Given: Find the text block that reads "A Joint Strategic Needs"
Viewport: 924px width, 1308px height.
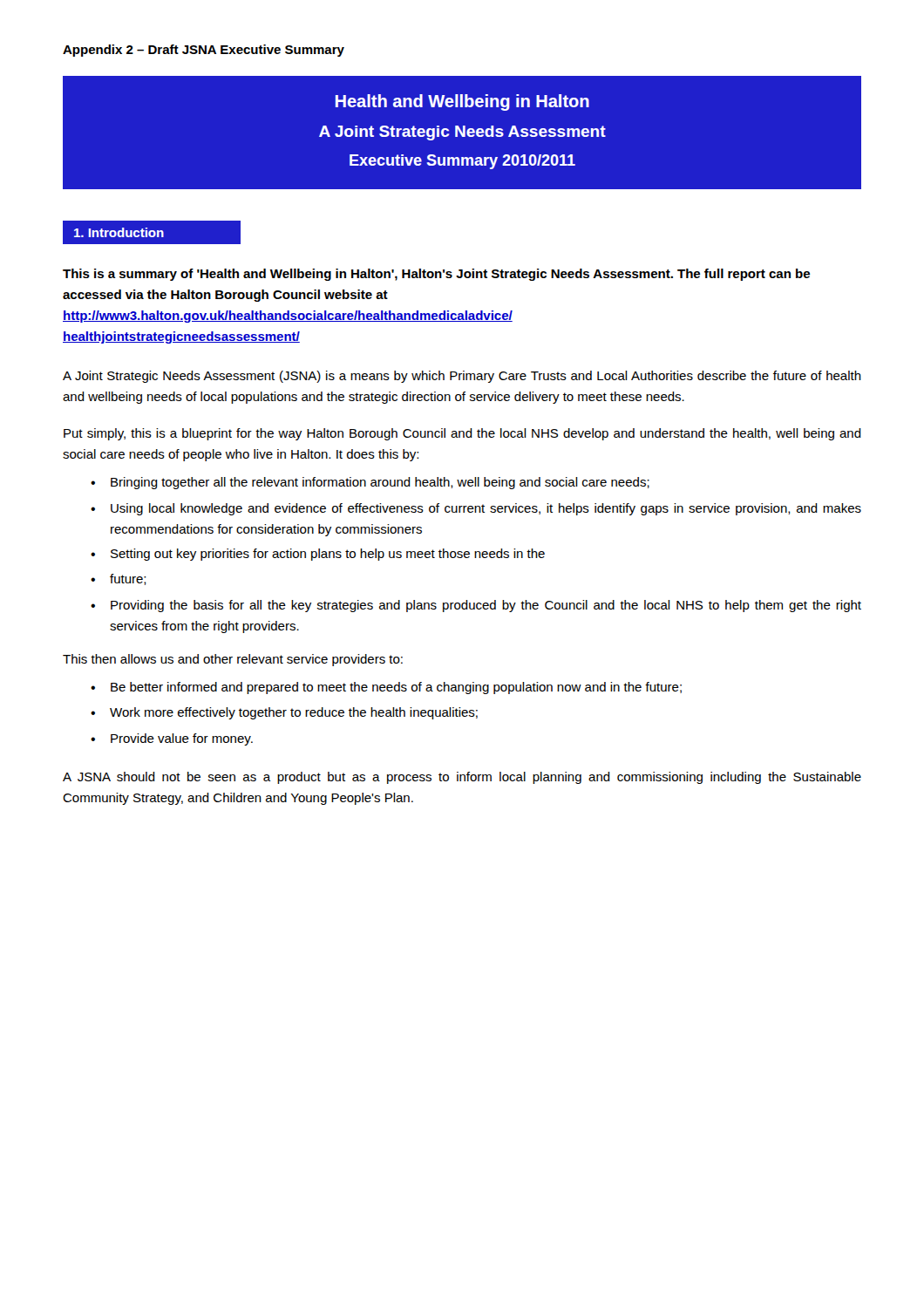Looking at the screenshot, I should [462, 386].
